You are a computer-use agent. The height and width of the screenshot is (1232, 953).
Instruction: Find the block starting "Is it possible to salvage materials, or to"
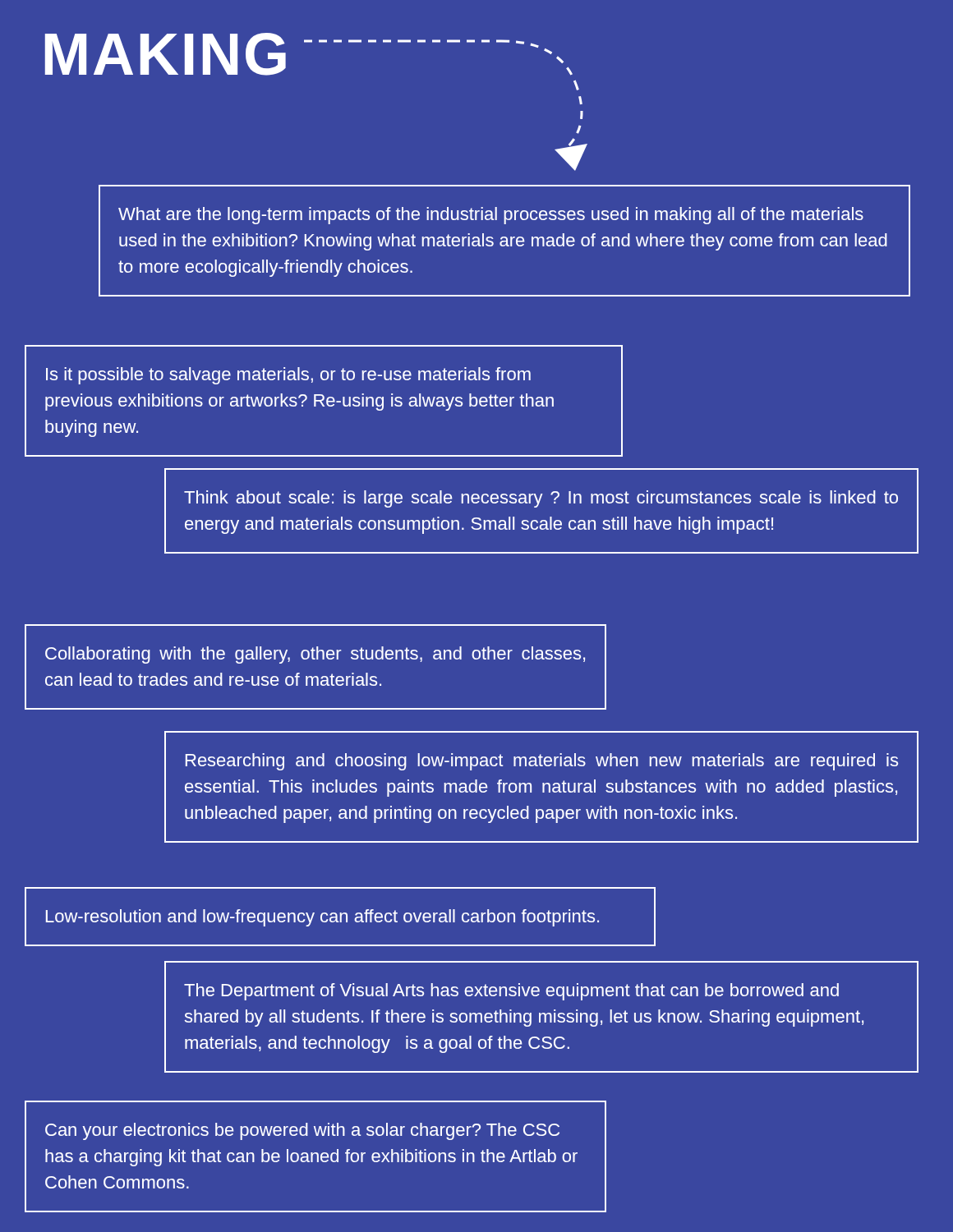pos(300,400)
